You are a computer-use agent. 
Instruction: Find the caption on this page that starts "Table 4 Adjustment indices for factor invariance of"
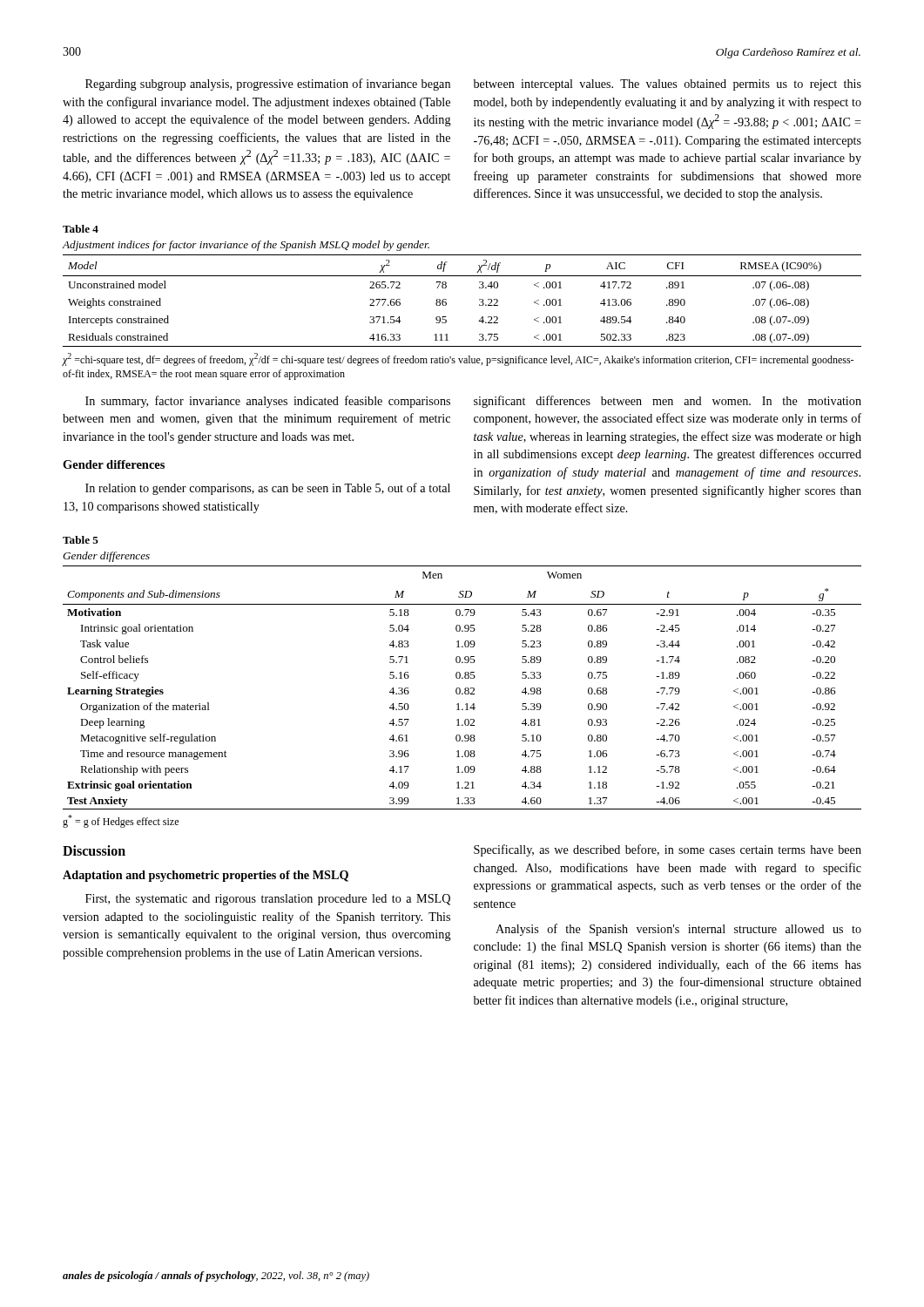(x=81, y=229)
